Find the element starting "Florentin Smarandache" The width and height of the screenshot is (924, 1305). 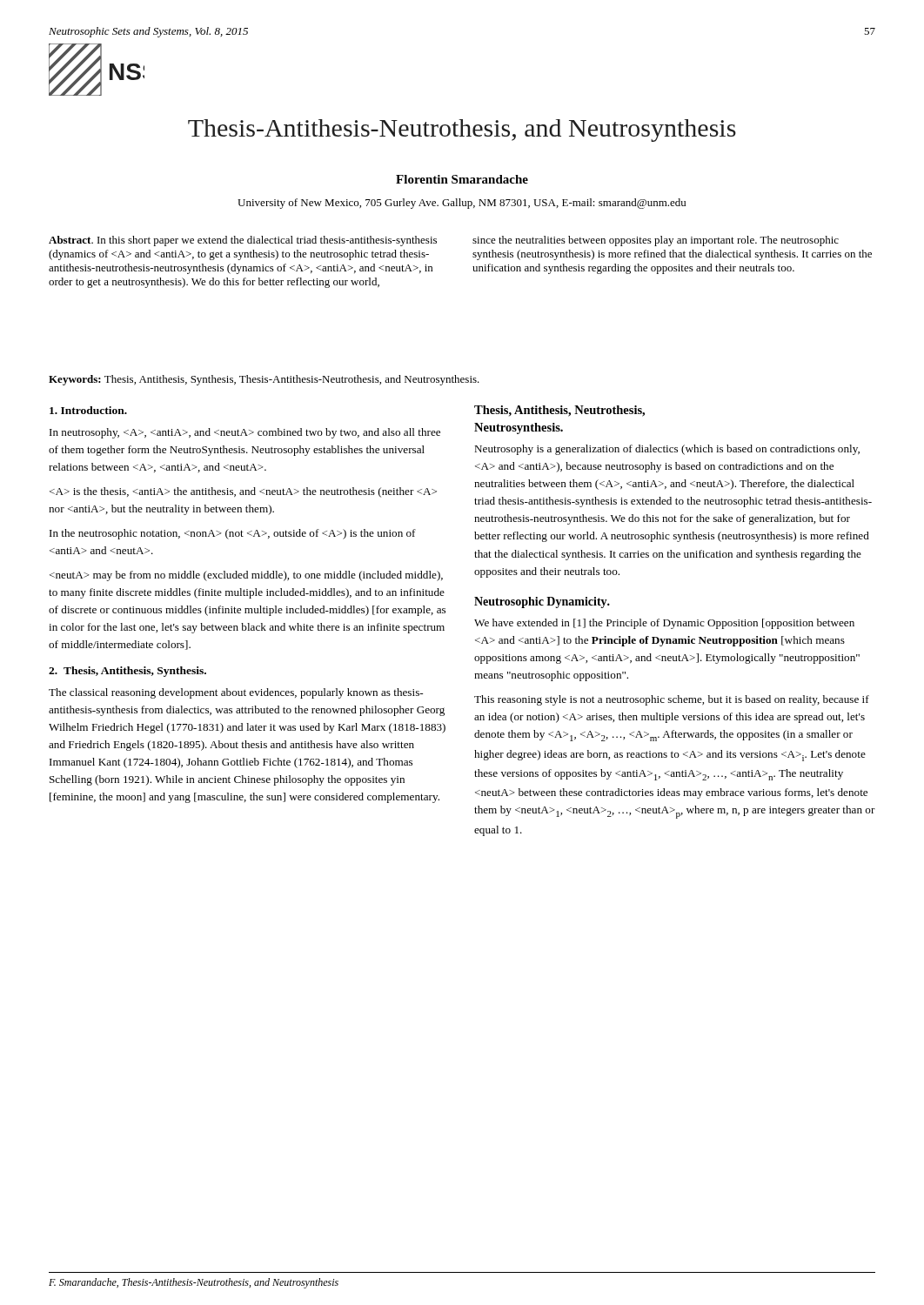tap(462, 179)
